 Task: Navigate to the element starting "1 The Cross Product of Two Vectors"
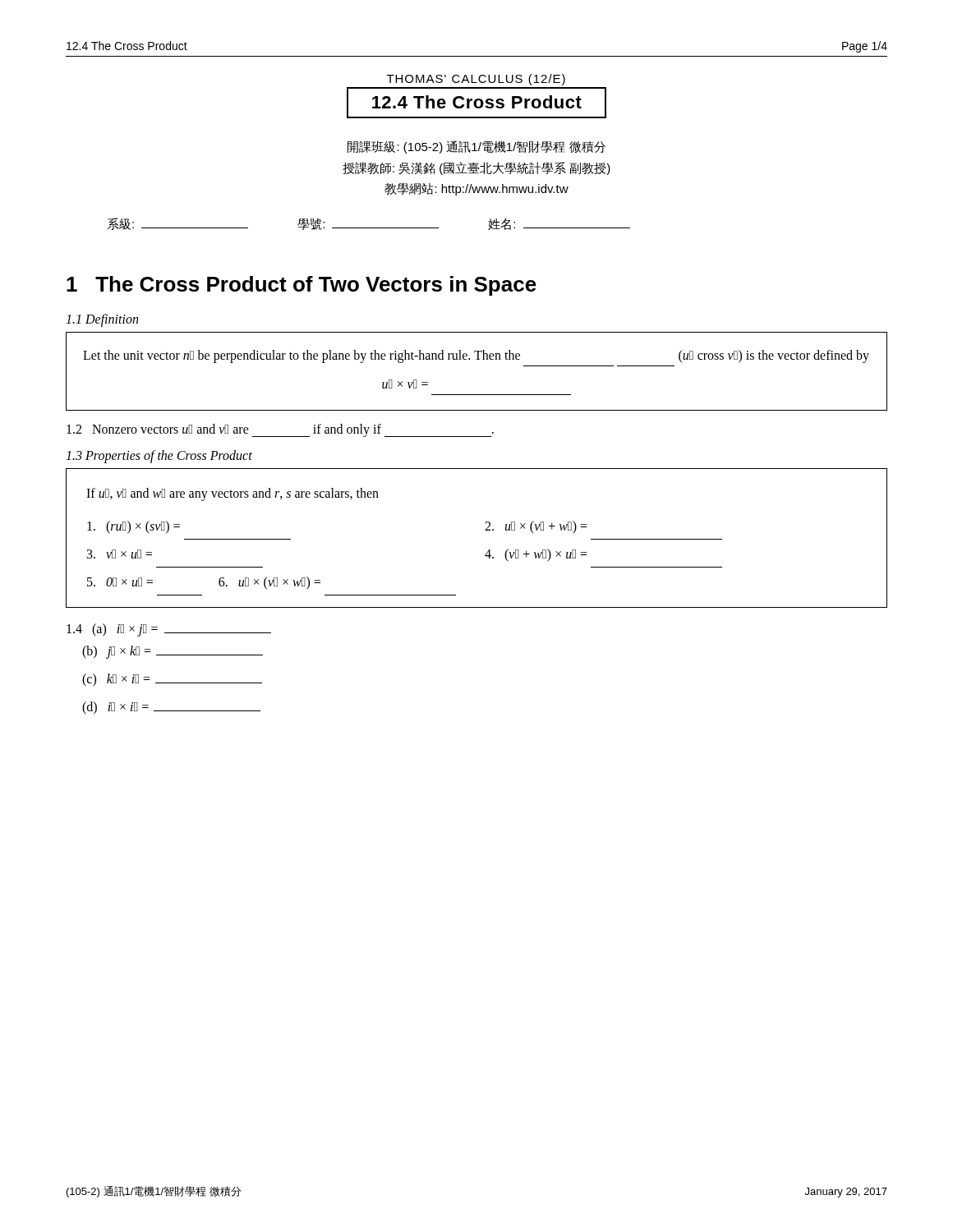301,284
